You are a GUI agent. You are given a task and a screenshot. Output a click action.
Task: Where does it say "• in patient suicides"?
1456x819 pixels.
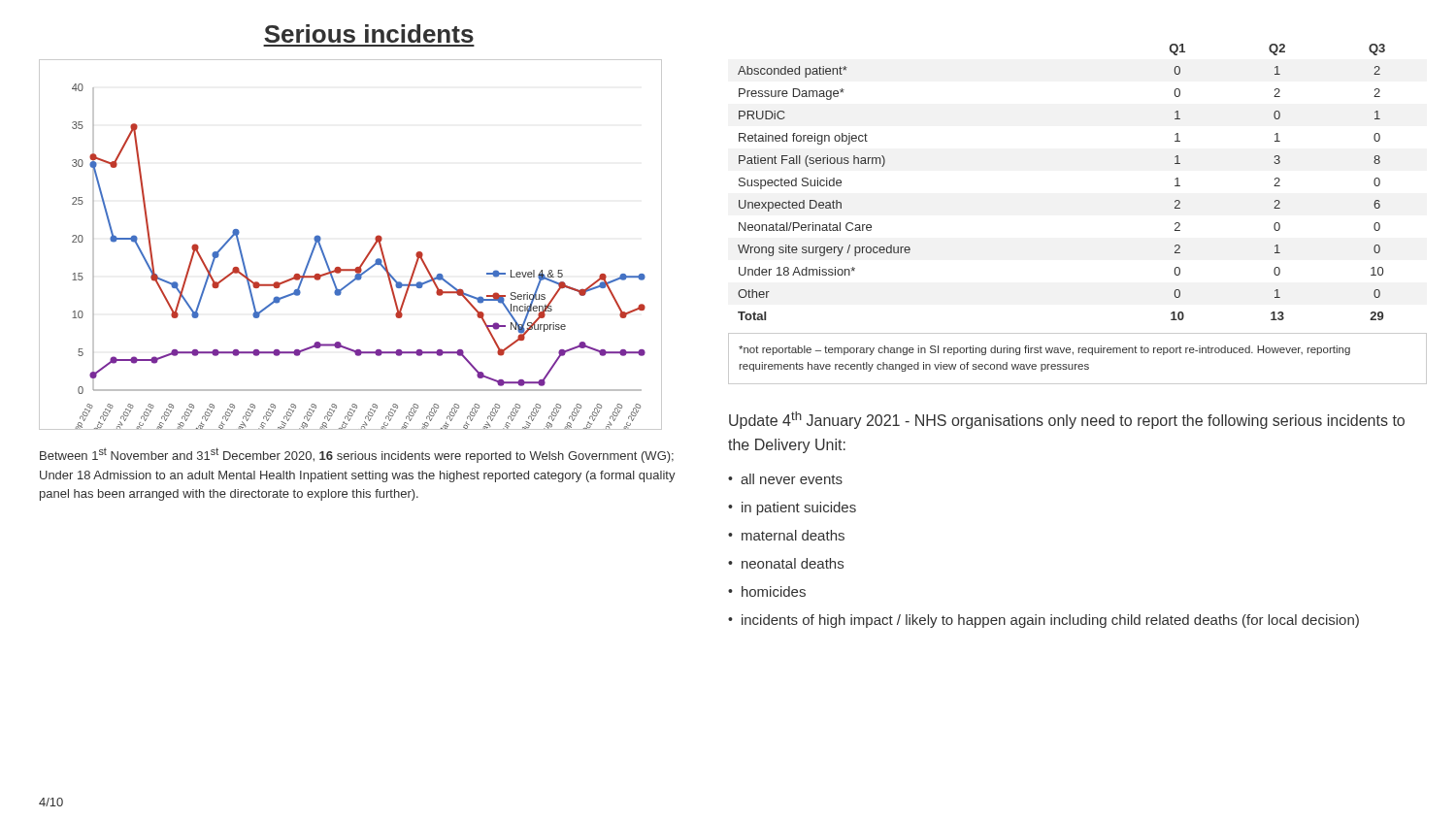click(x=792, y=508)
